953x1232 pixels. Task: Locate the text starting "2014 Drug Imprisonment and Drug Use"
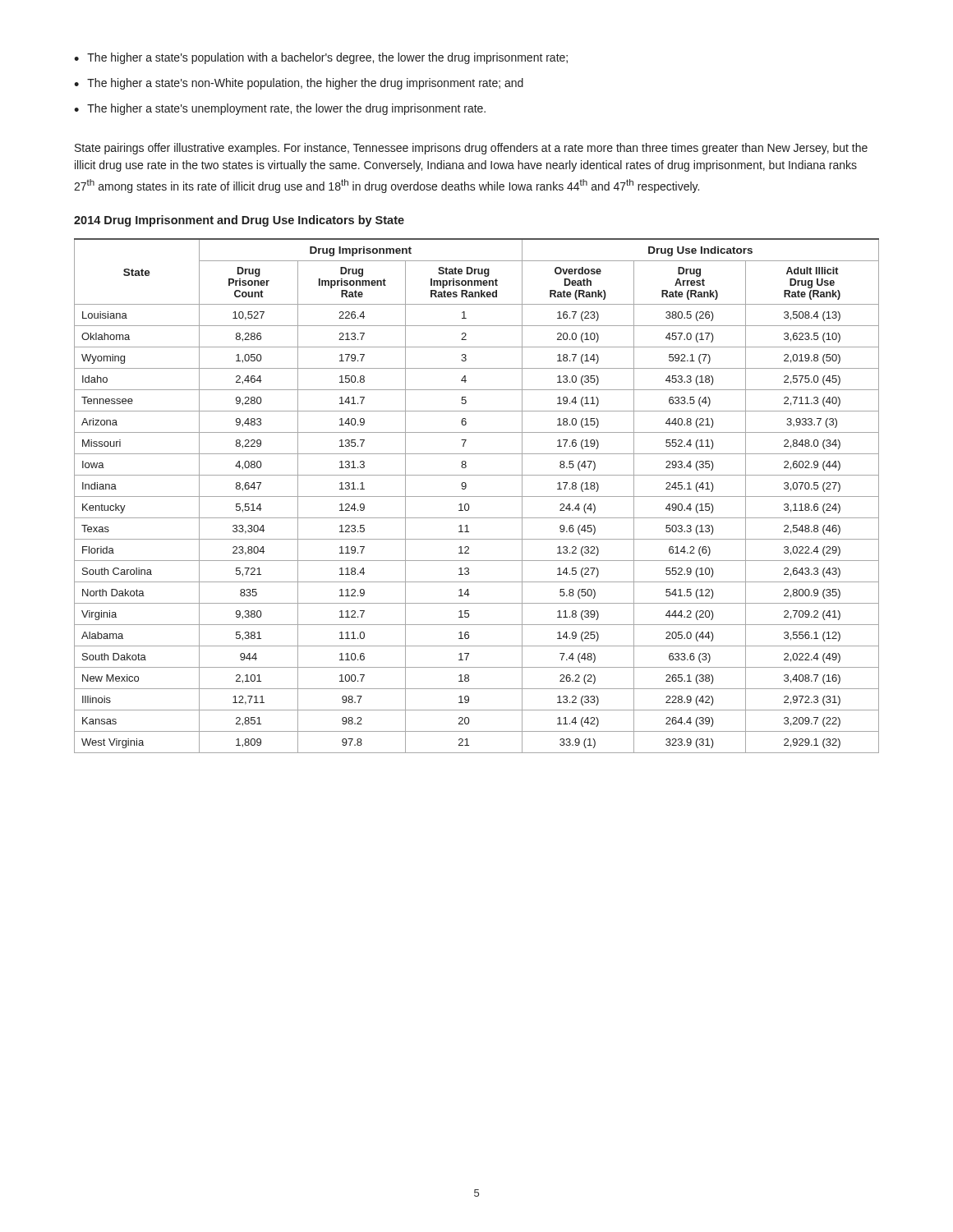point(239,220)
